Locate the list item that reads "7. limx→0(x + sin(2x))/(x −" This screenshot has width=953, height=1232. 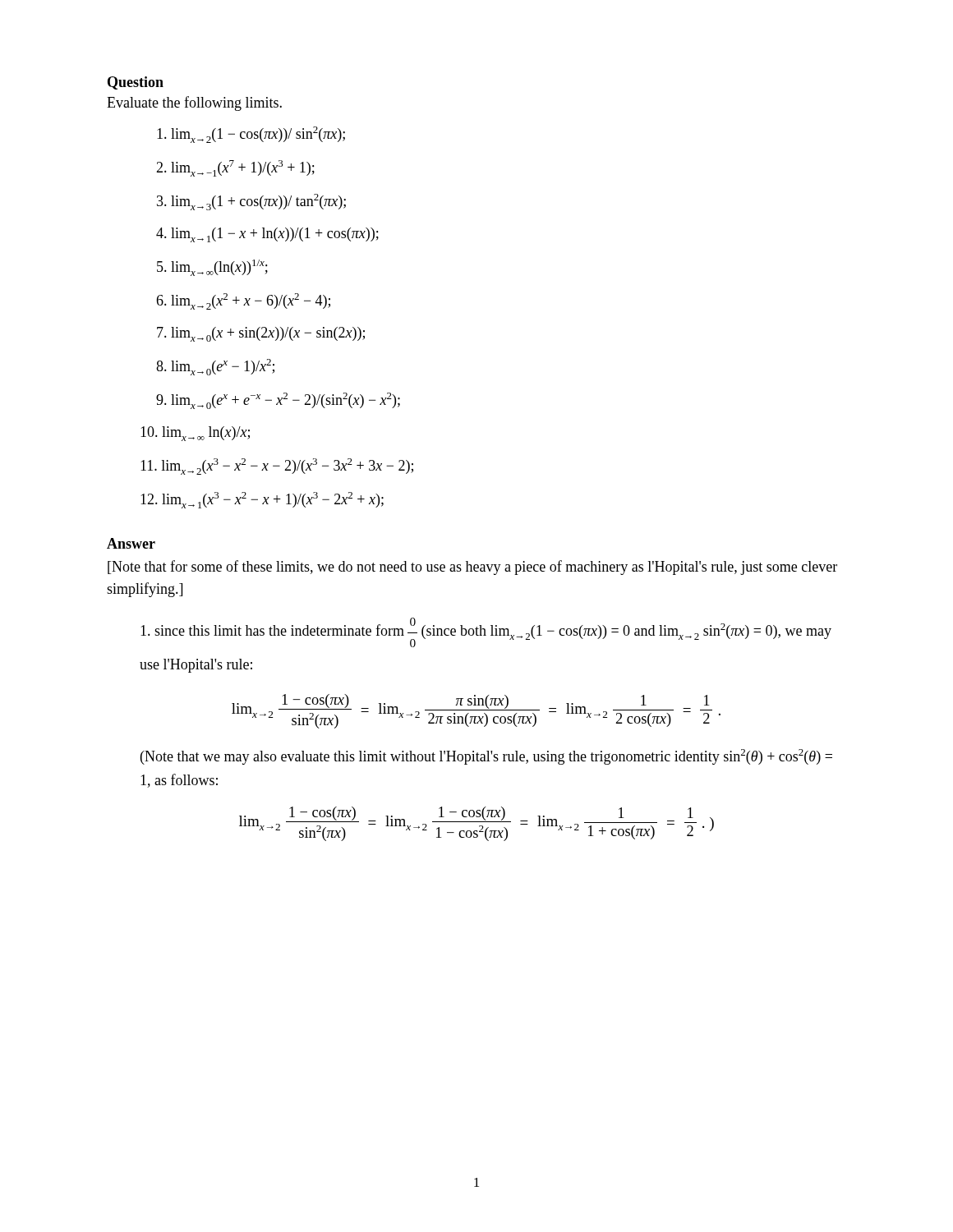[x=261, y=334]
